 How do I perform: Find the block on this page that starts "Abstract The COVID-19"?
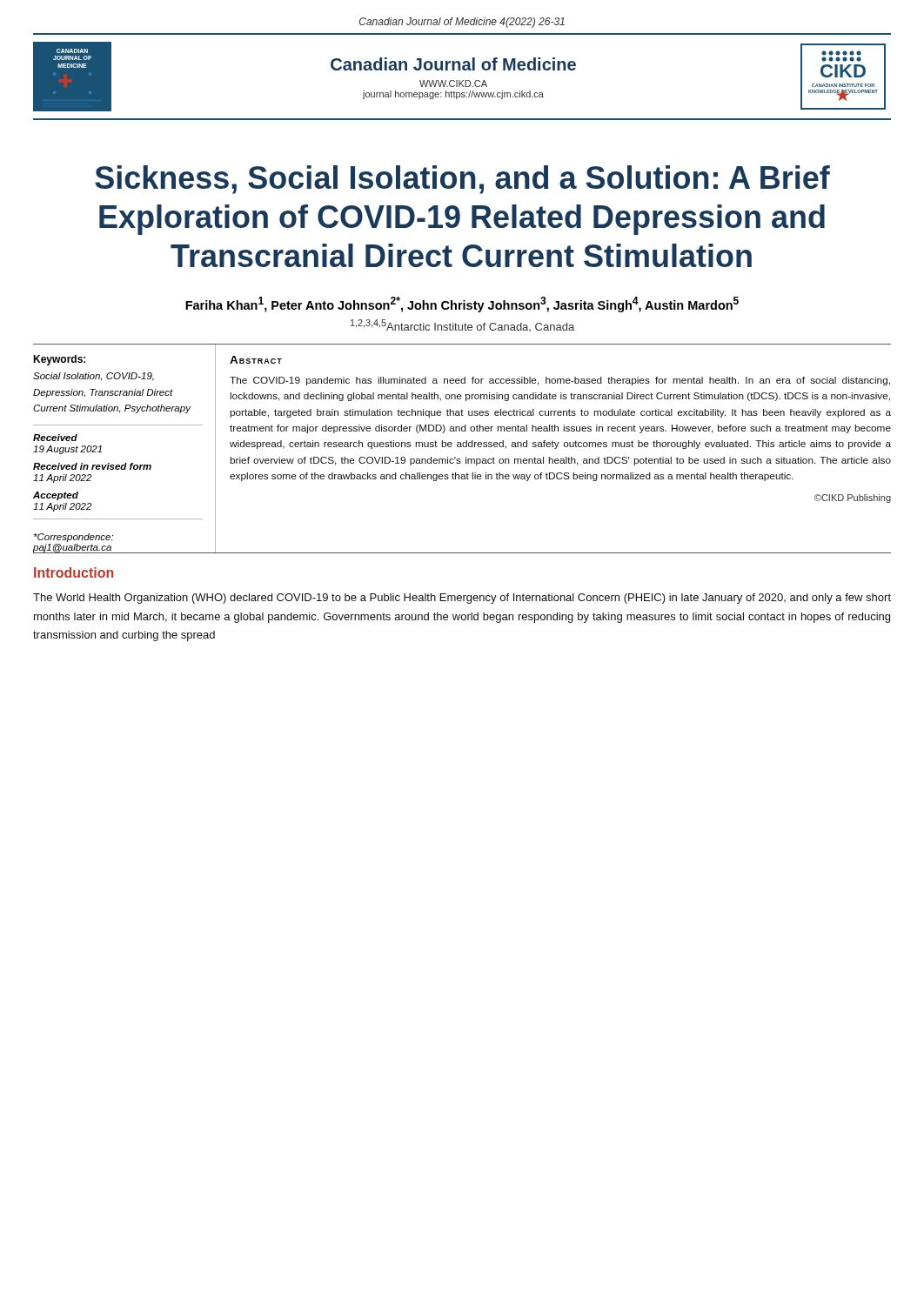click(560, 430)
